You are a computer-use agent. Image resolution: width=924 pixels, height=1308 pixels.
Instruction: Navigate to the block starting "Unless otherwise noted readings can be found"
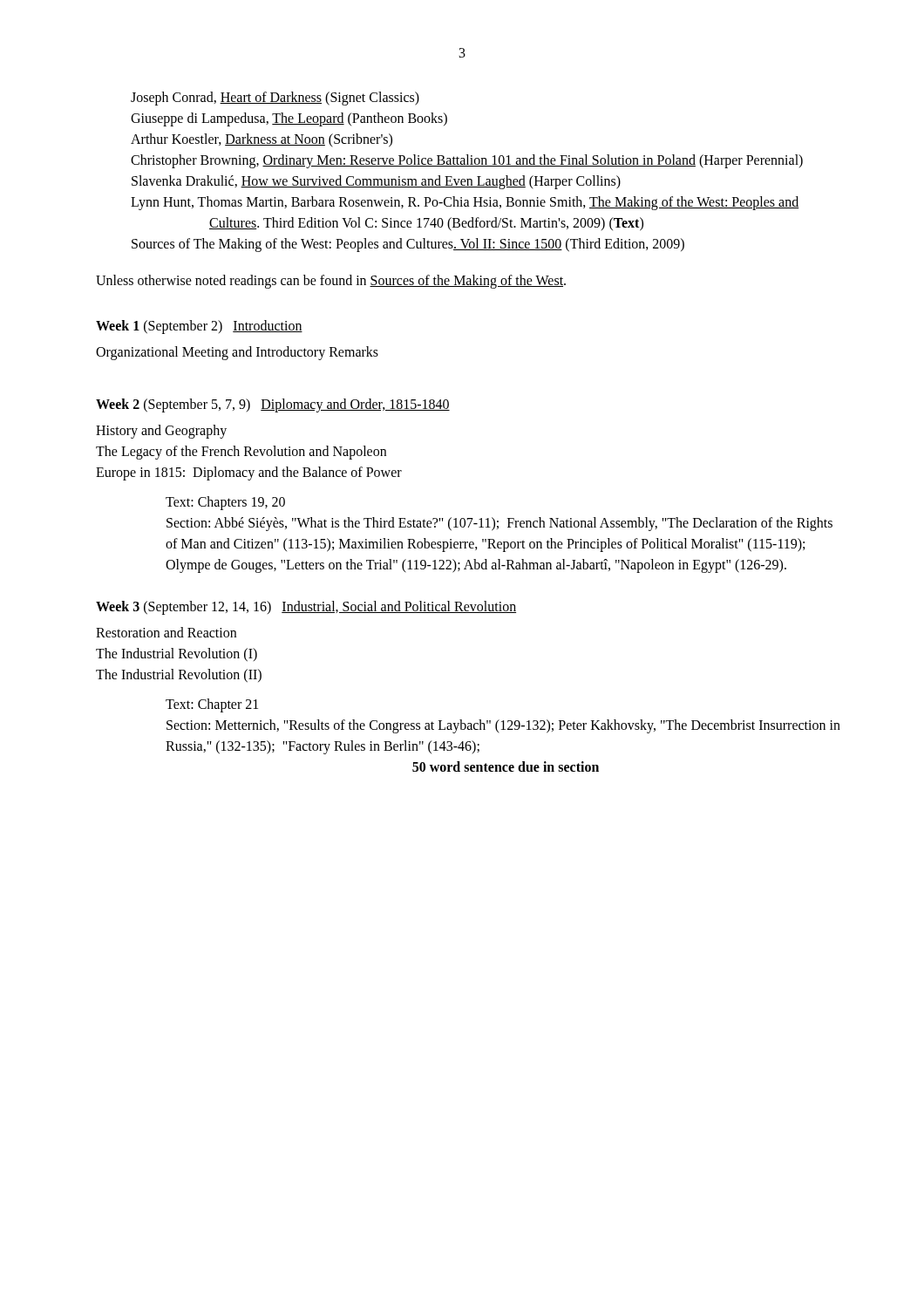(331, 280)
